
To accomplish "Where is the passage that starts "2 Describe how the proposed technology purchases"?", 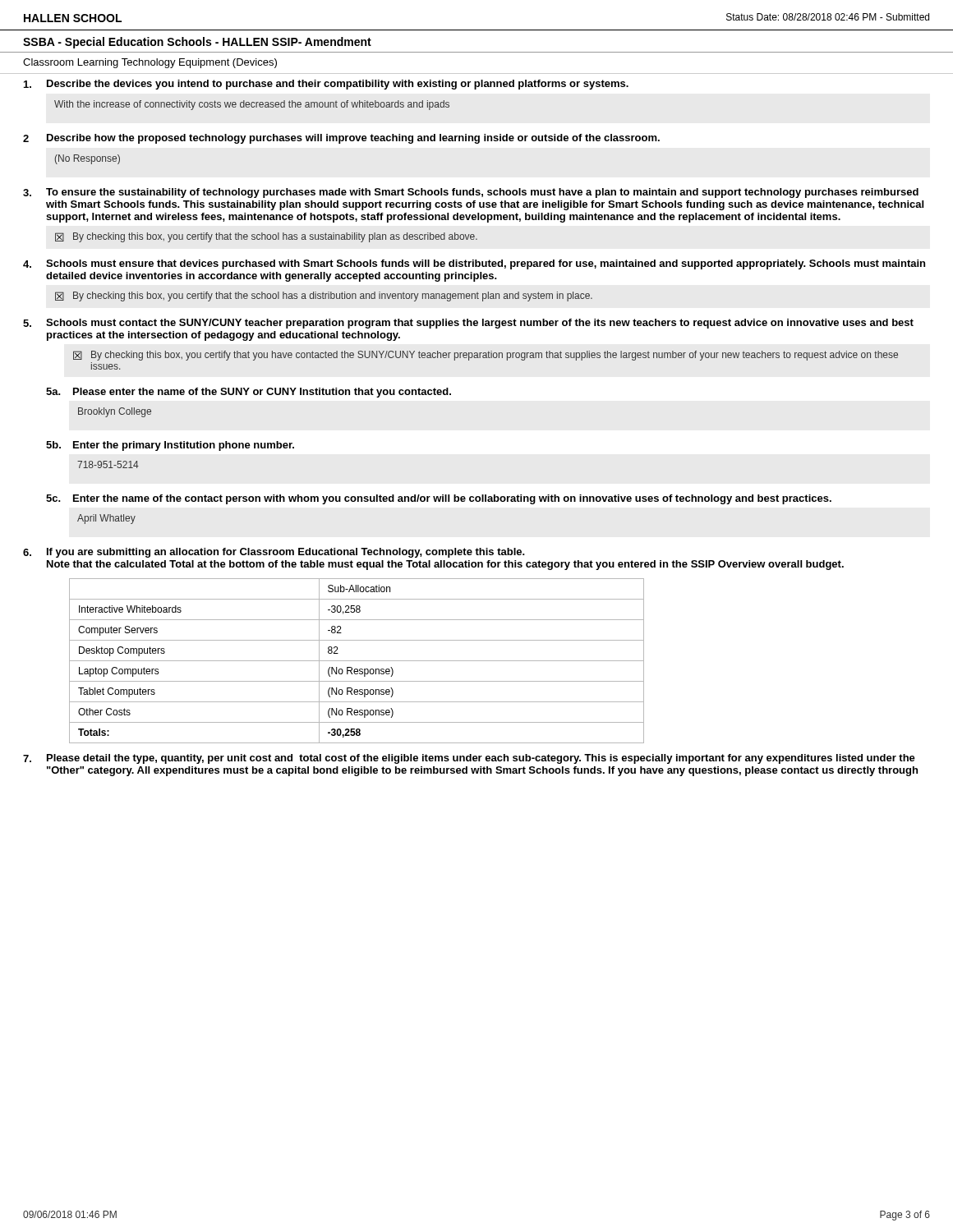I will point(476,154).
